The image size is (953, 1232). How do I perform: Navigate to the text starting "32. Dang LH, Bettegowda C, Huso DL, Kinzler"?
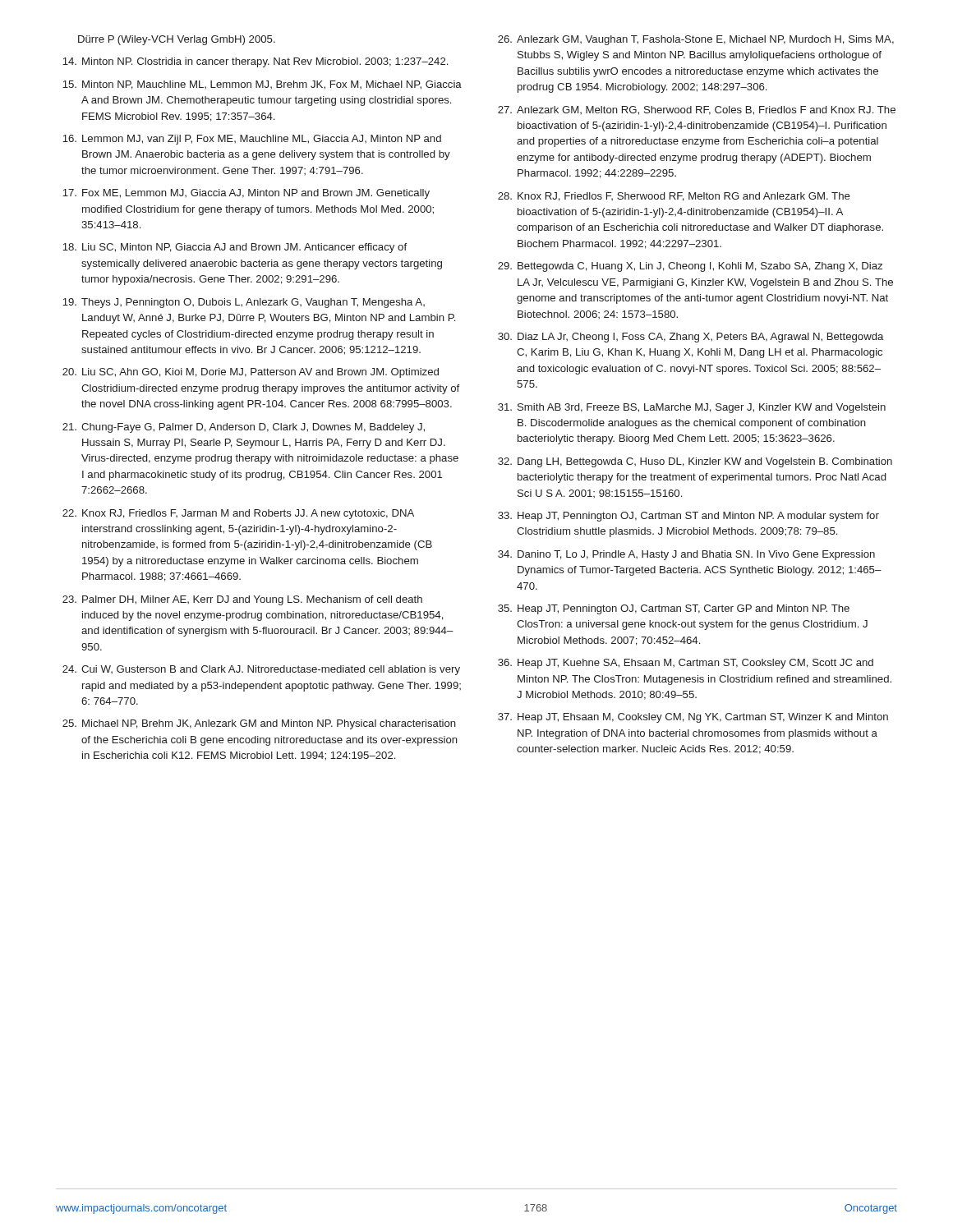(x=694, y=477)
